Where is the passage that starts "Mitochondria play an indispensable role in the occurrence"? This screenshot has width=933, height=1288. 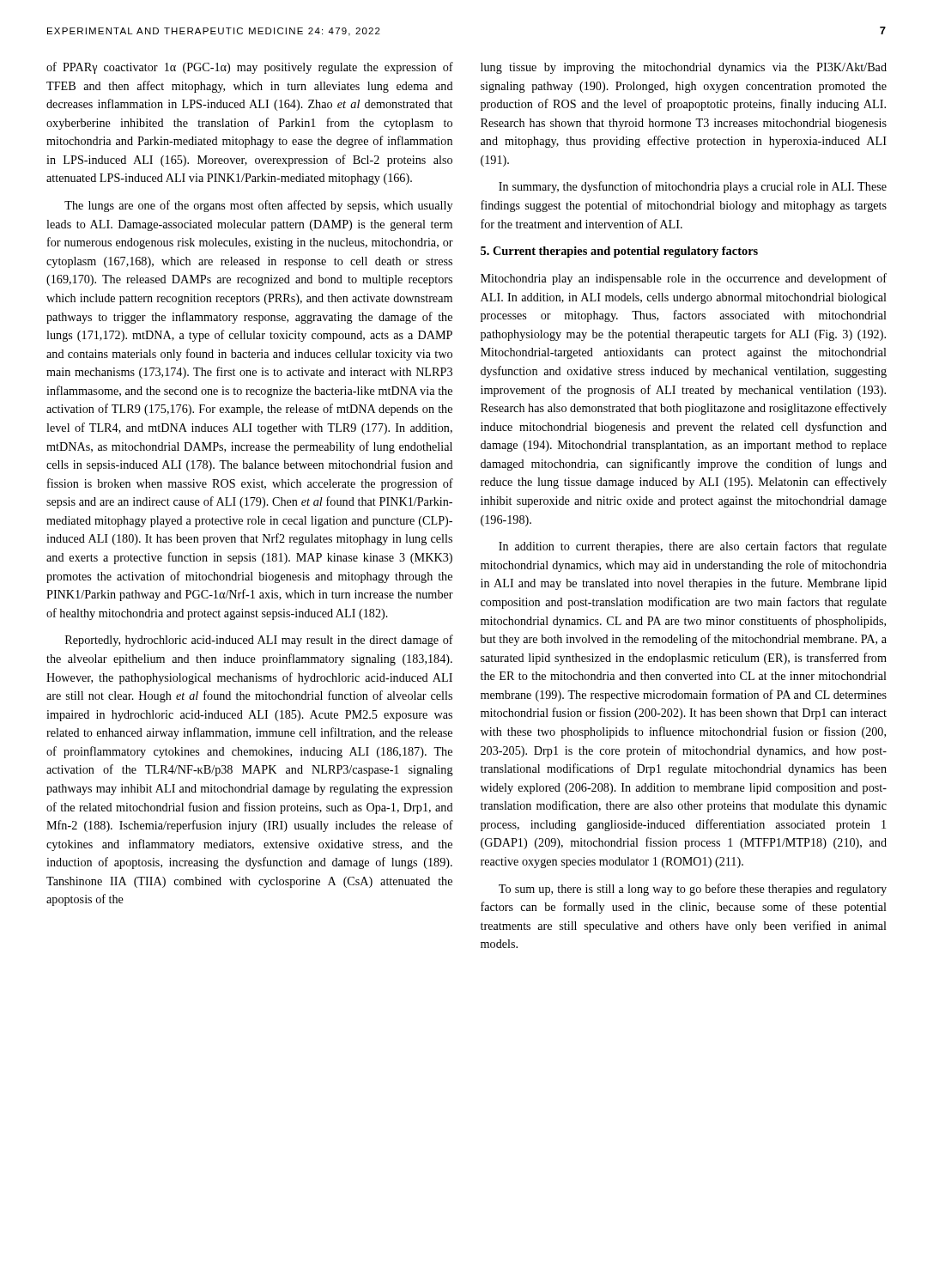pyautogui.click(x=683, y=612)
